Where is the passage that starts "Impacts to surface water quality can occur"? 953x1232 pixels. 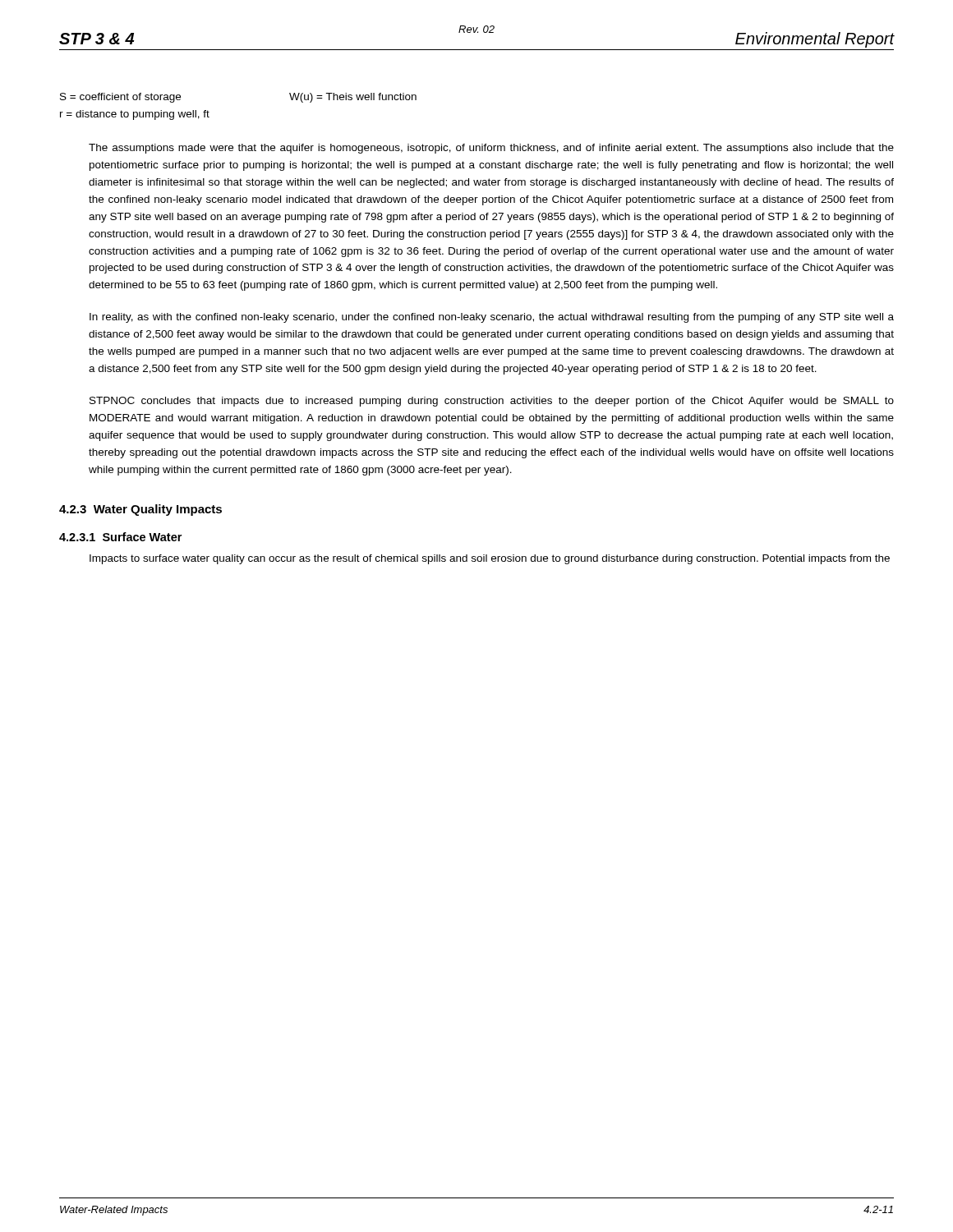[489, 558]
